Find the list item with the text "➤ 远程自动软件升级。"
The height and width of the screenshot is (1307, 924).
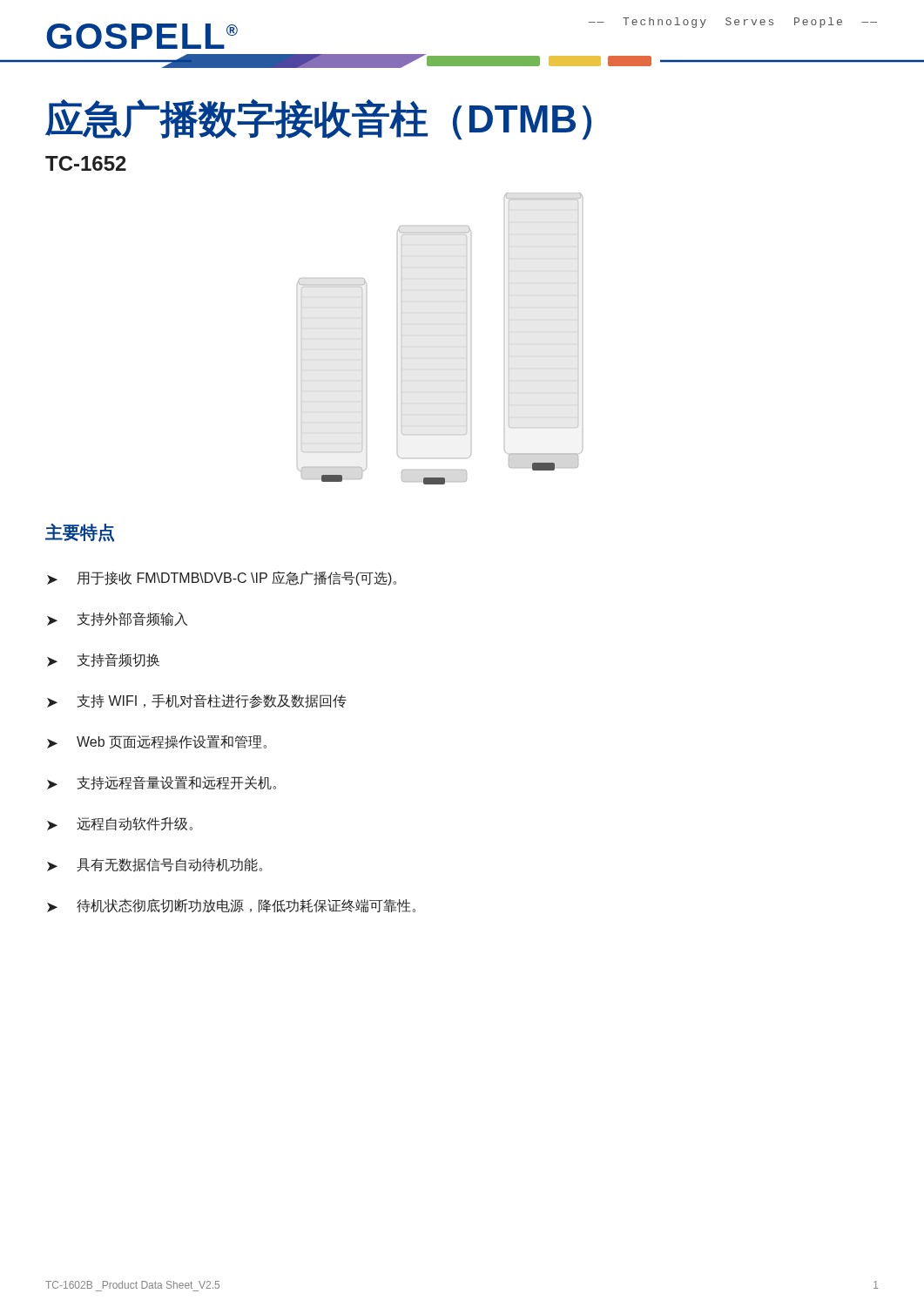click(124, 826)
